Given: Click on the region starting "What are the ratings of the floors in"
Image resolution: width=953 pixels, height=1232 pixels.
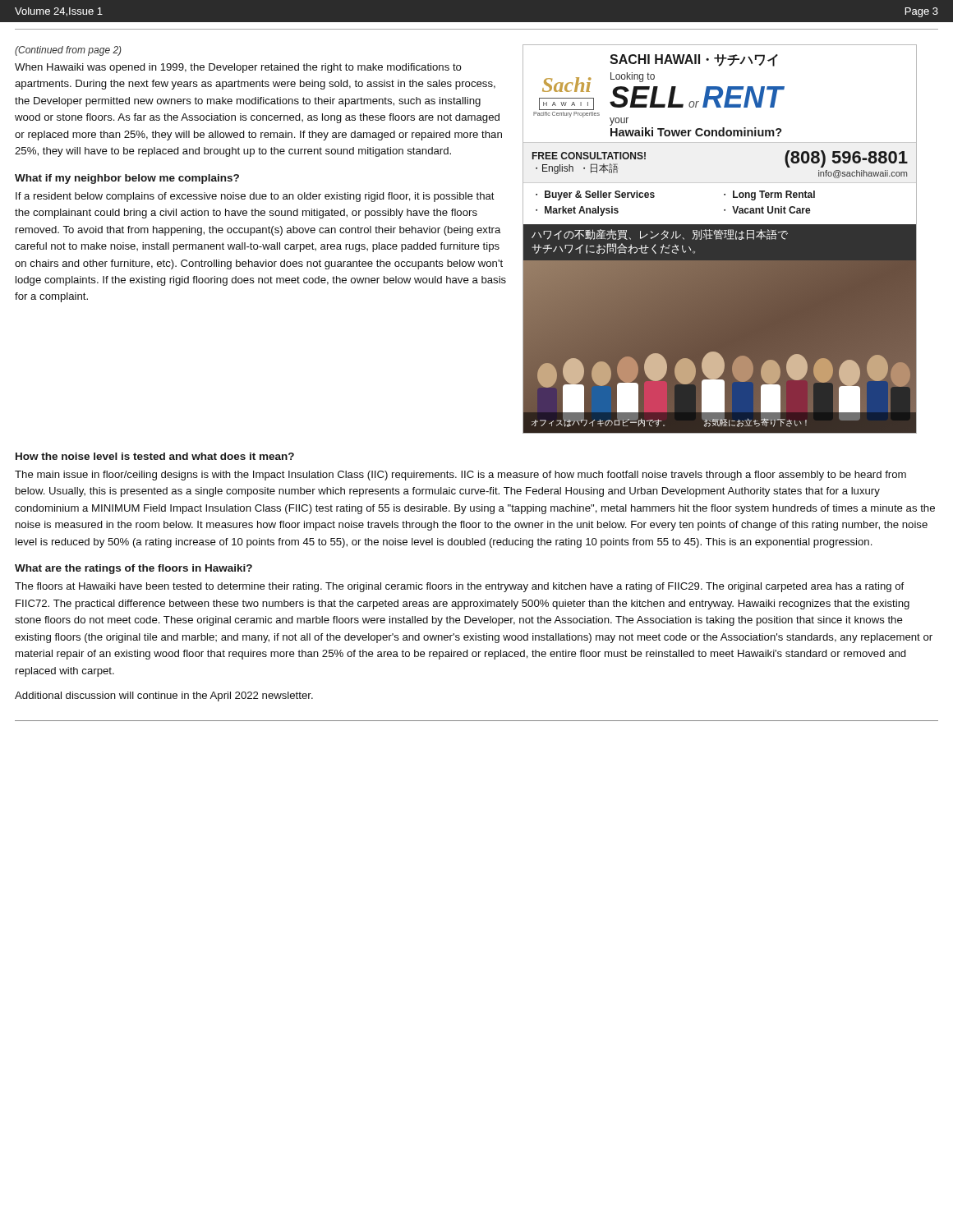Looking at the screenshot, I should (x=134, y=568).
